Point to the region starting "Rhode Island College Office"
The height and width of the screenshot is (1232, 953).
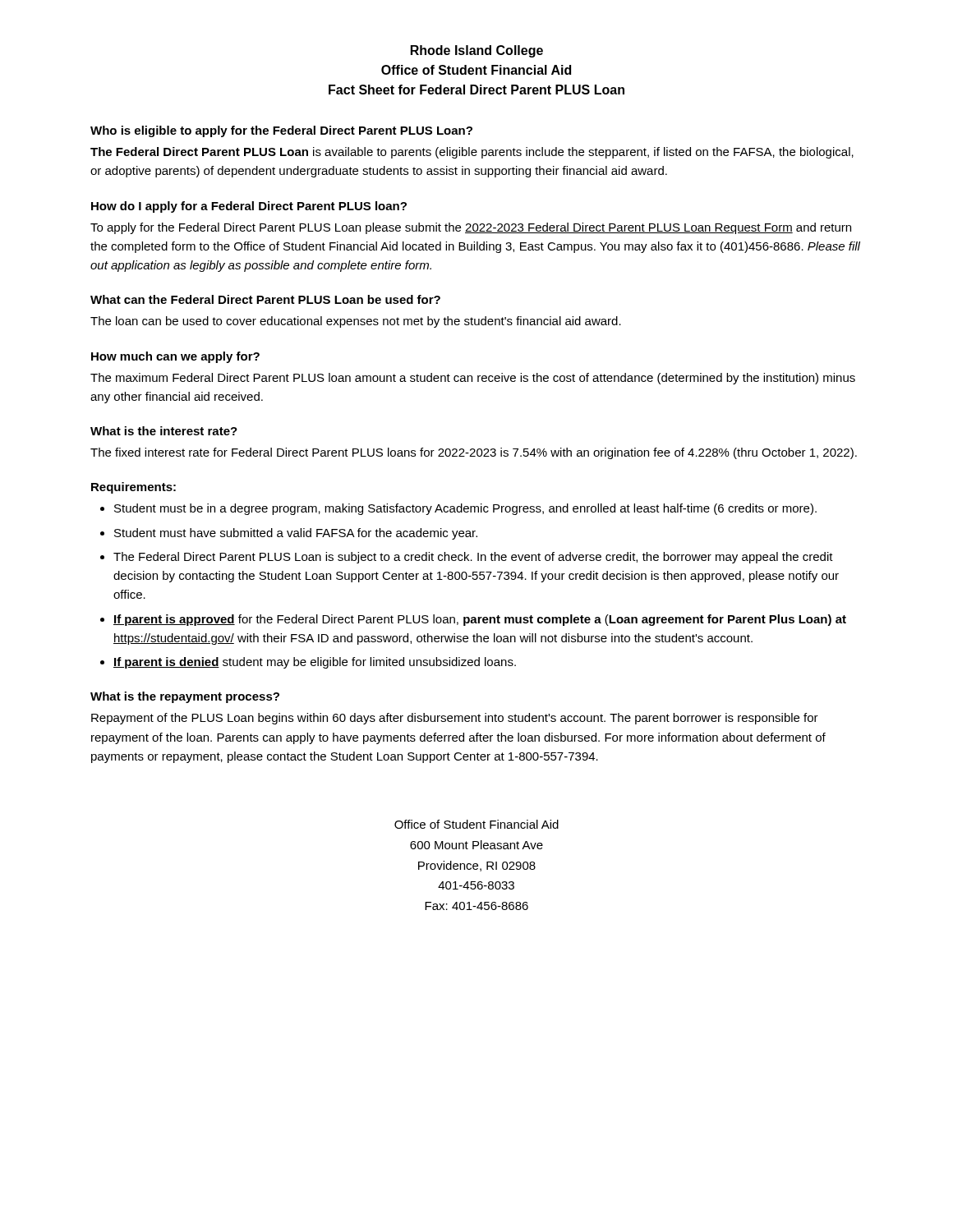(476, 71)
